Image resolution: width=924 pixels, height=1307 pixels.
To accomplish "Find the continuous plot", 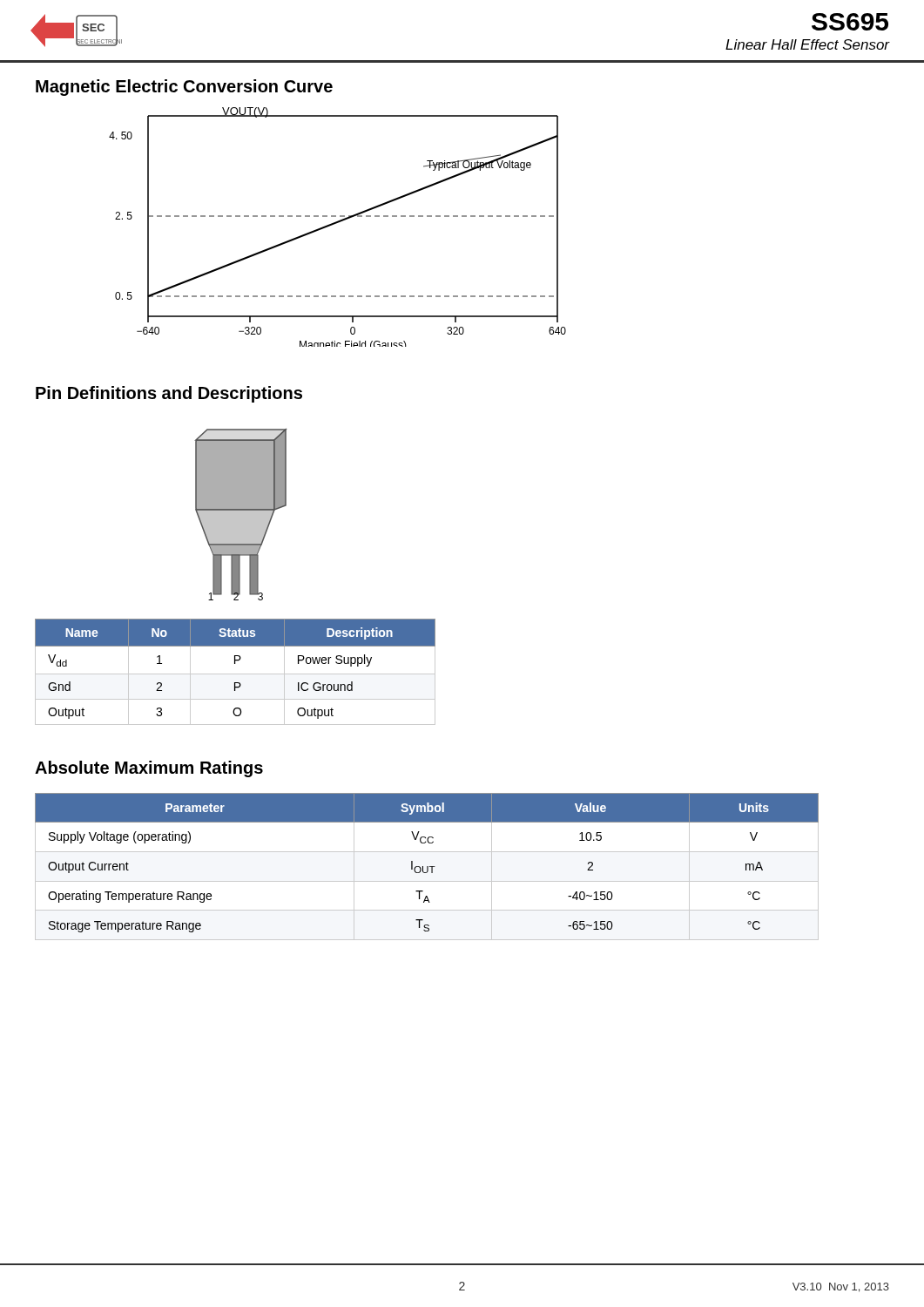I will 340,225.
